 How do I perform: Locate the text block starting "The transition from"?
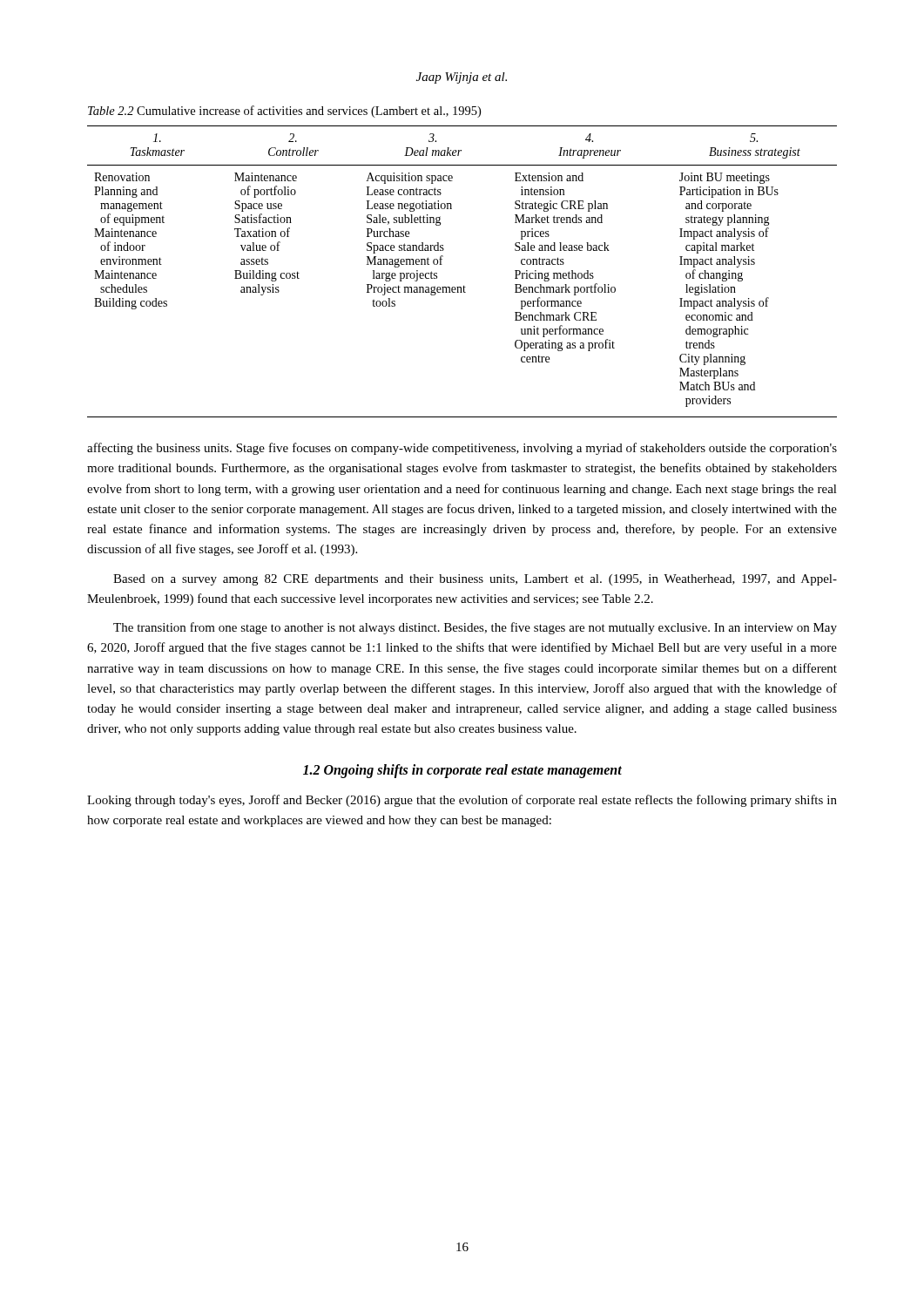tap(462, 678)
